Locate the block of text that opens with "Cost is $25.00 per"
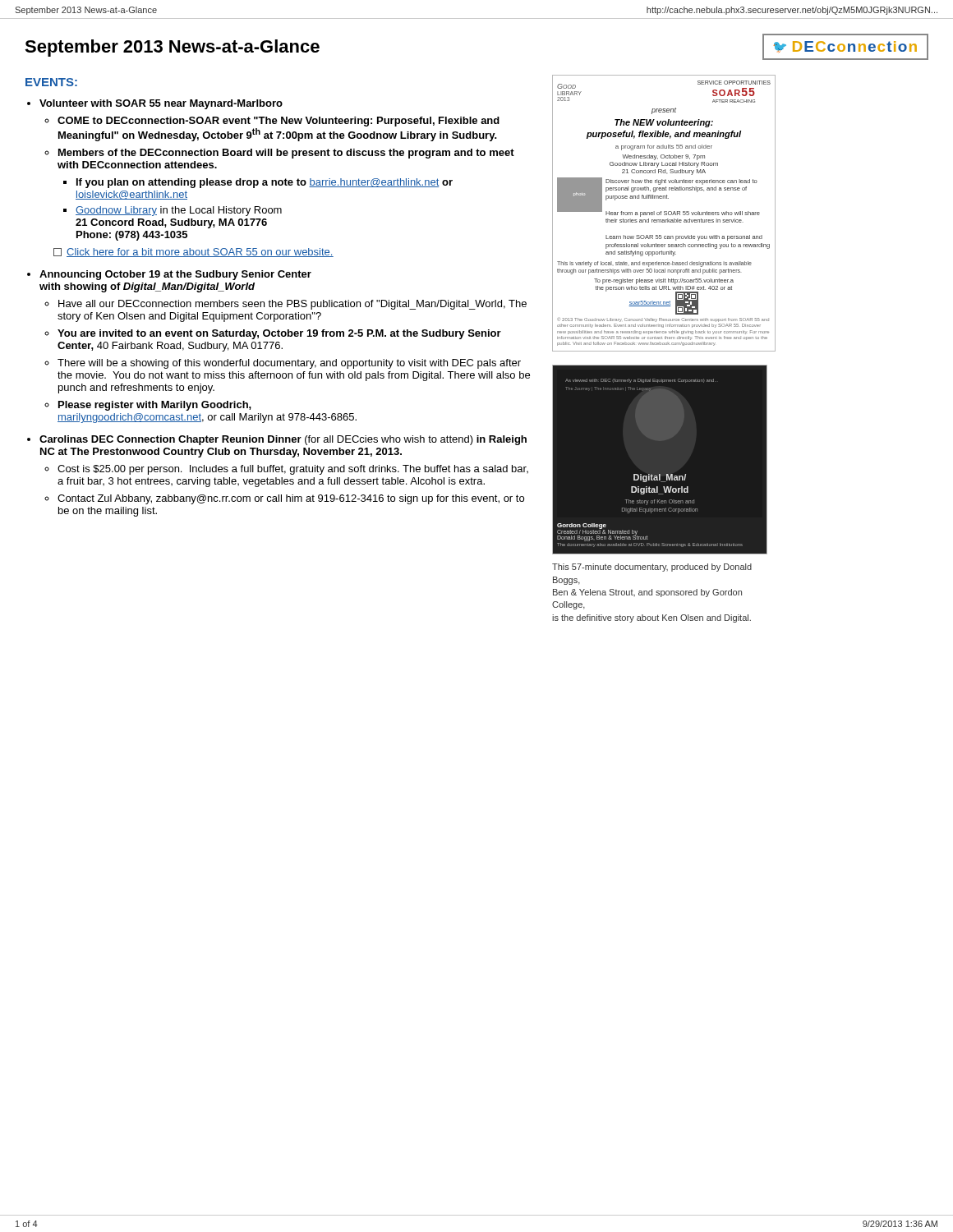The height and width of the screenshot is (1232, 953). (x=293, y=475)
